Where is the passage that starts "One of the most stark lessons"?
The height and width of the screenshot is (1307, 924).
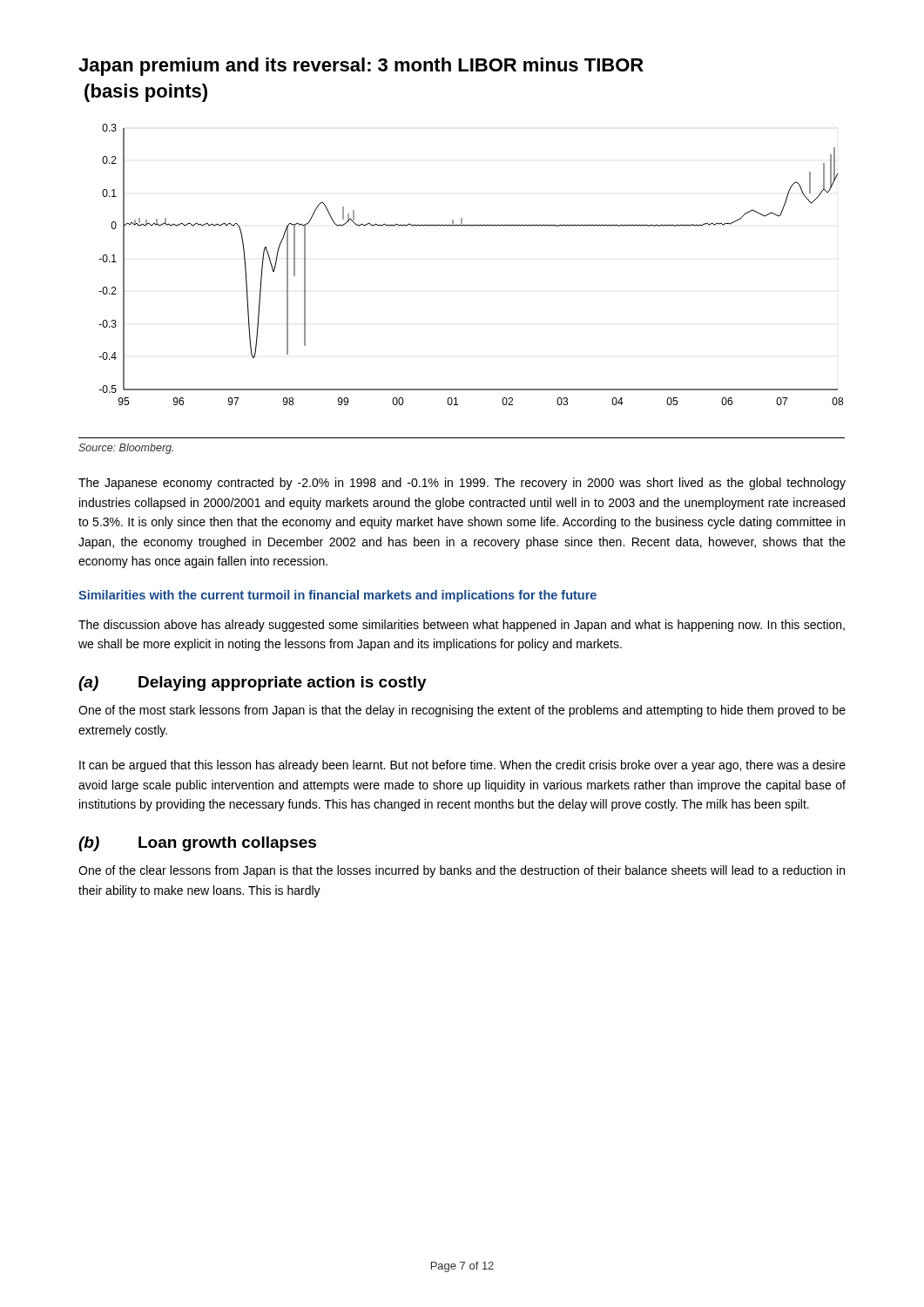pos(462,720)
